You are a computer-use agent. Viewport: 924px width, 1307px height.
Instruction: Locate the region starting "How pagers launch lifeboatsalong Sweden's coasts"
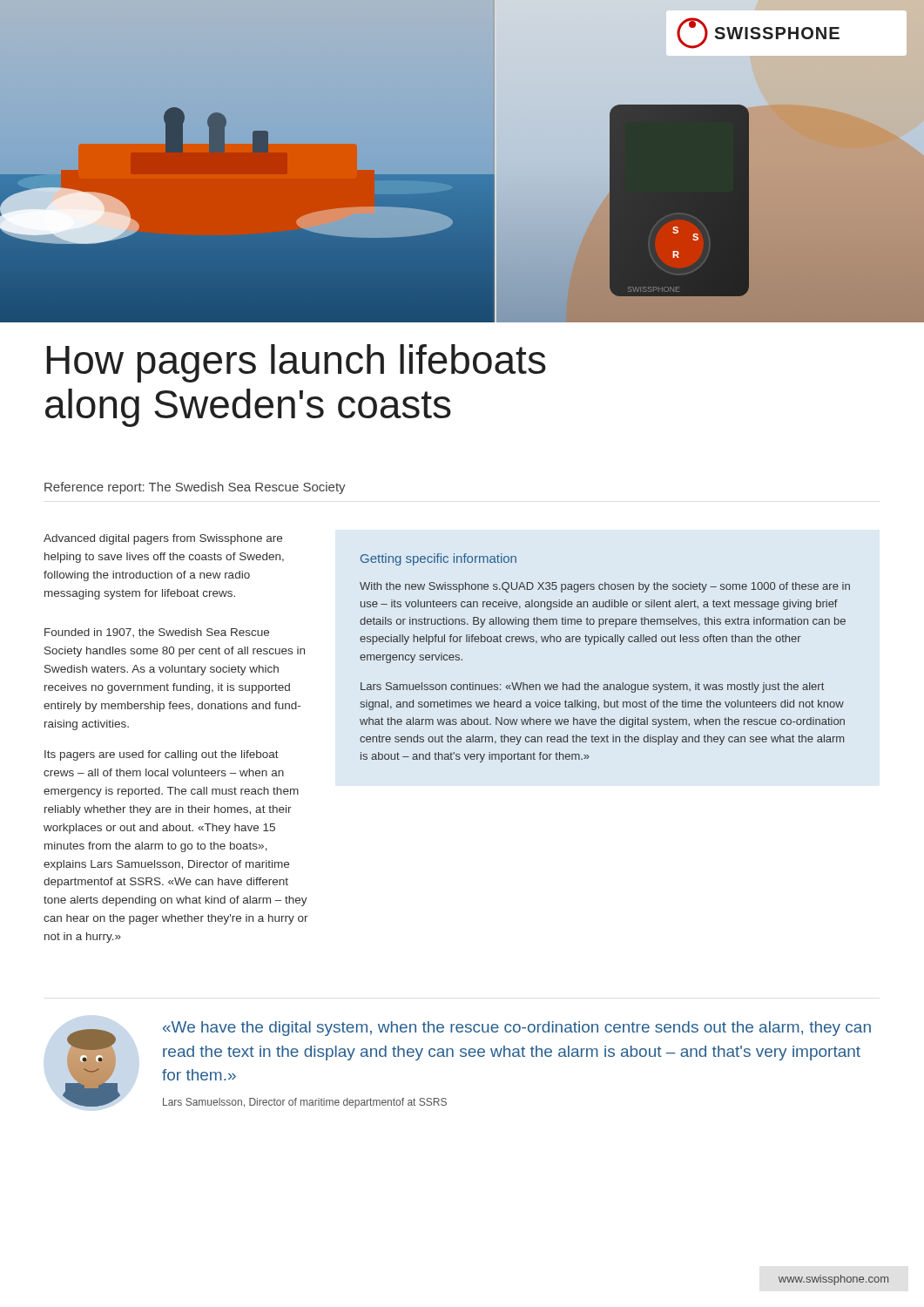(x=348, y=382)
